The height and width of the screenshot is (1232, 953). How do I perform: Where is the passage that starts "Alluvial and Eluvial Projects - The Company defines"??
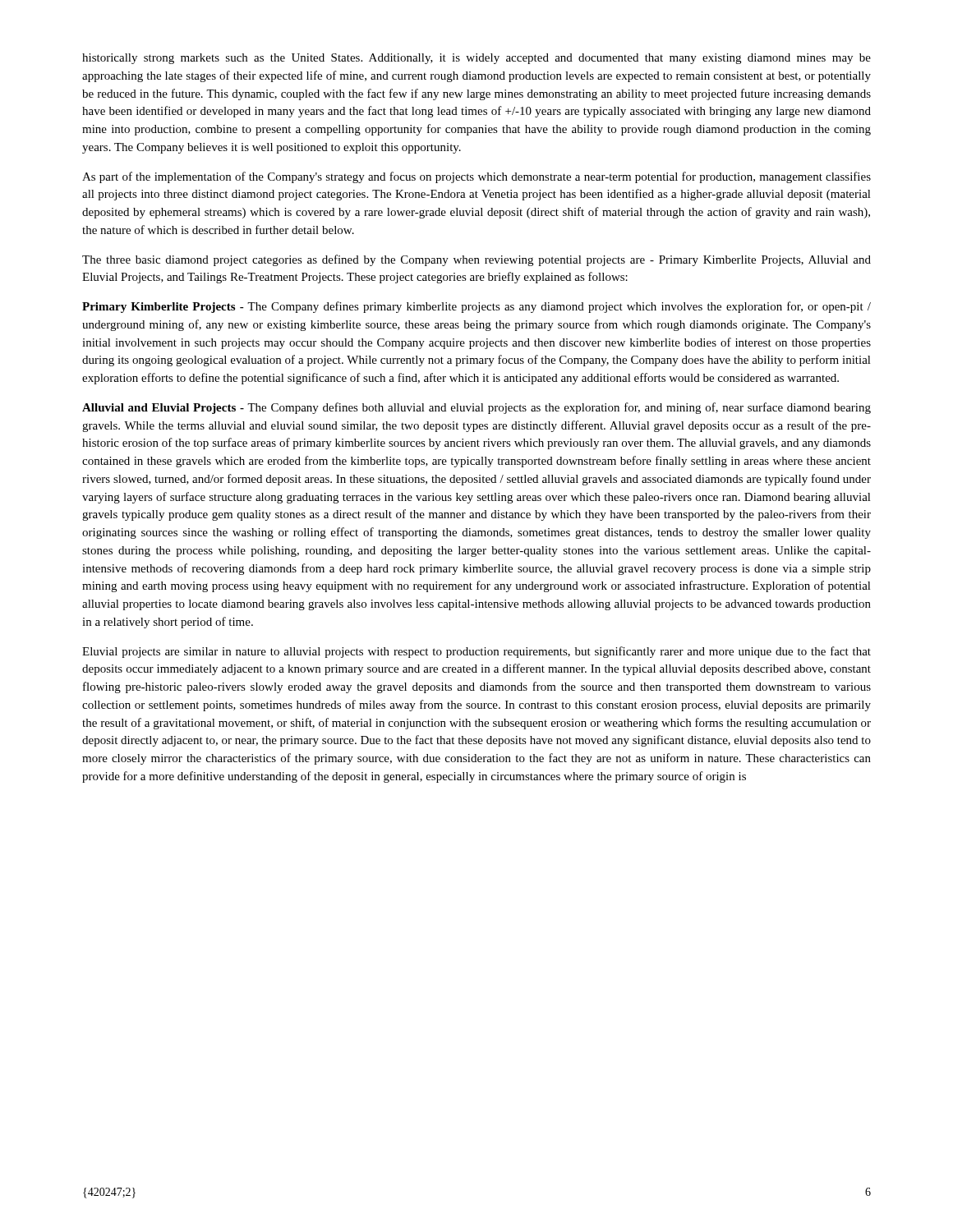point(476,514)
